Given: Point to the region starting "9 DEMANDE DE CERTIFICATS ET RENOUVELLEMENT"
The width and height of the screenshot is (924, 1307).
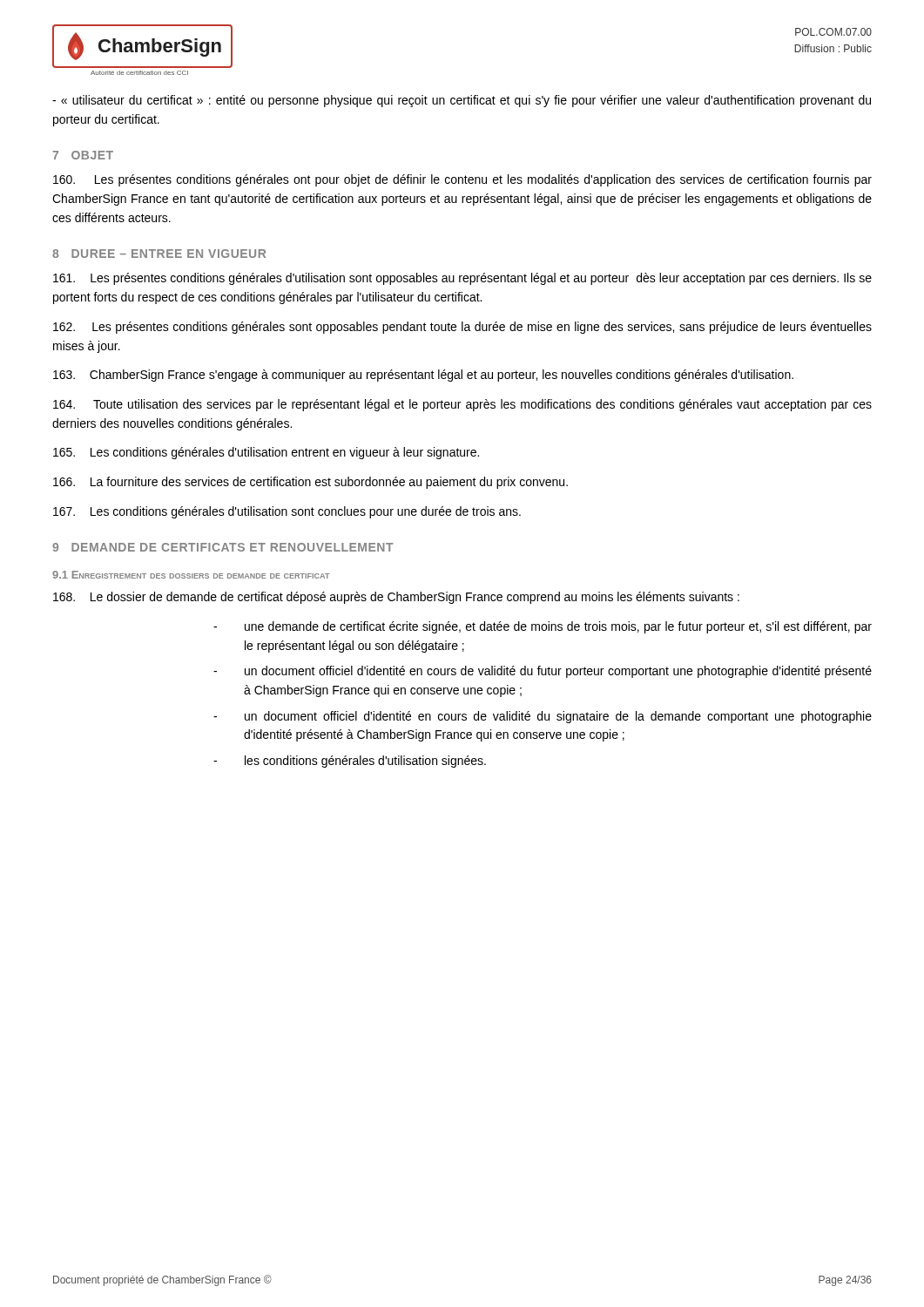Looking at the screenshot, I should click(x=223, y=547).
